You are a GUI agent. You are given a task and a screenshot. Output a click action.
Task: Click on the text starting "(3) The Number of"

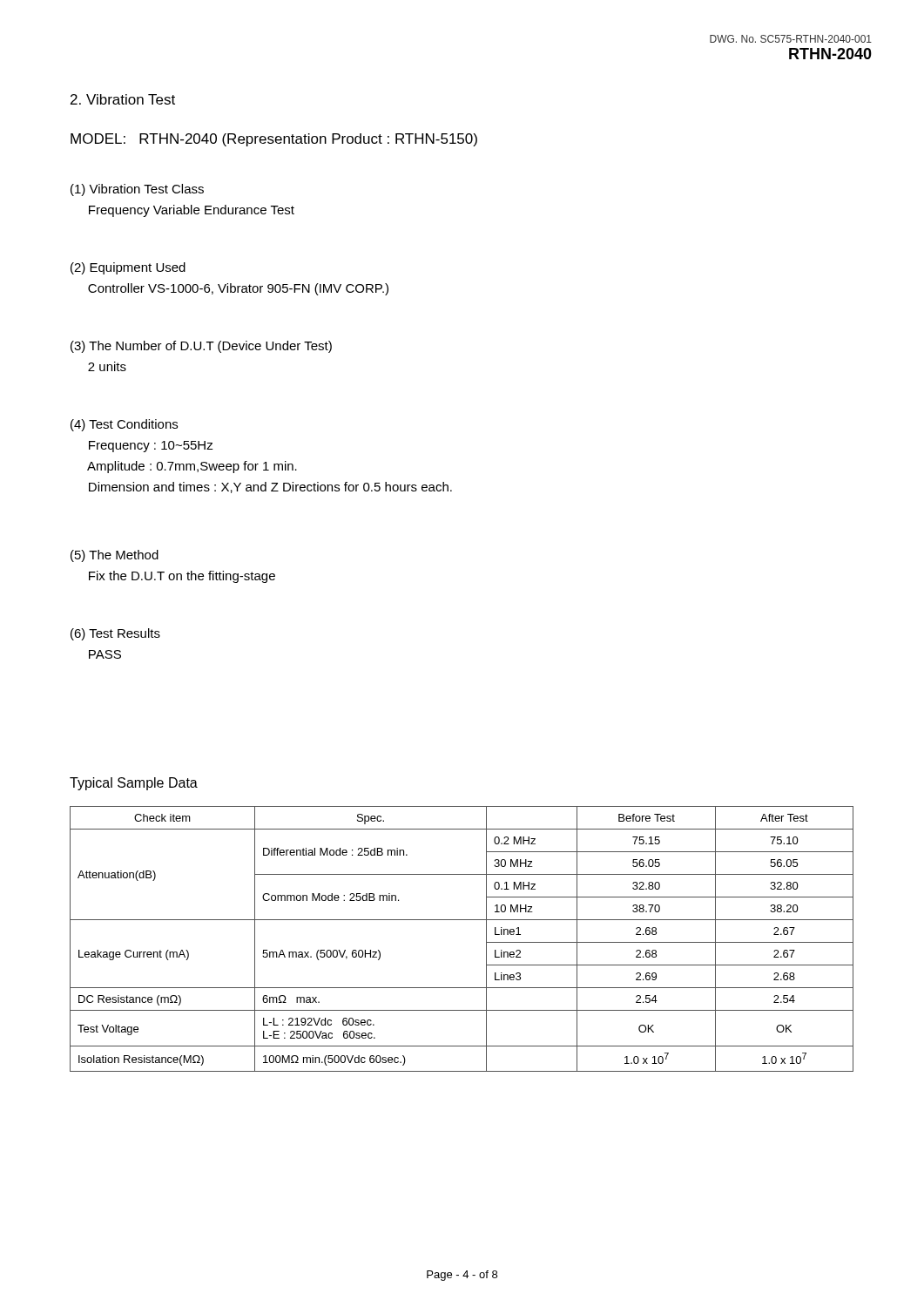point(201,356)
